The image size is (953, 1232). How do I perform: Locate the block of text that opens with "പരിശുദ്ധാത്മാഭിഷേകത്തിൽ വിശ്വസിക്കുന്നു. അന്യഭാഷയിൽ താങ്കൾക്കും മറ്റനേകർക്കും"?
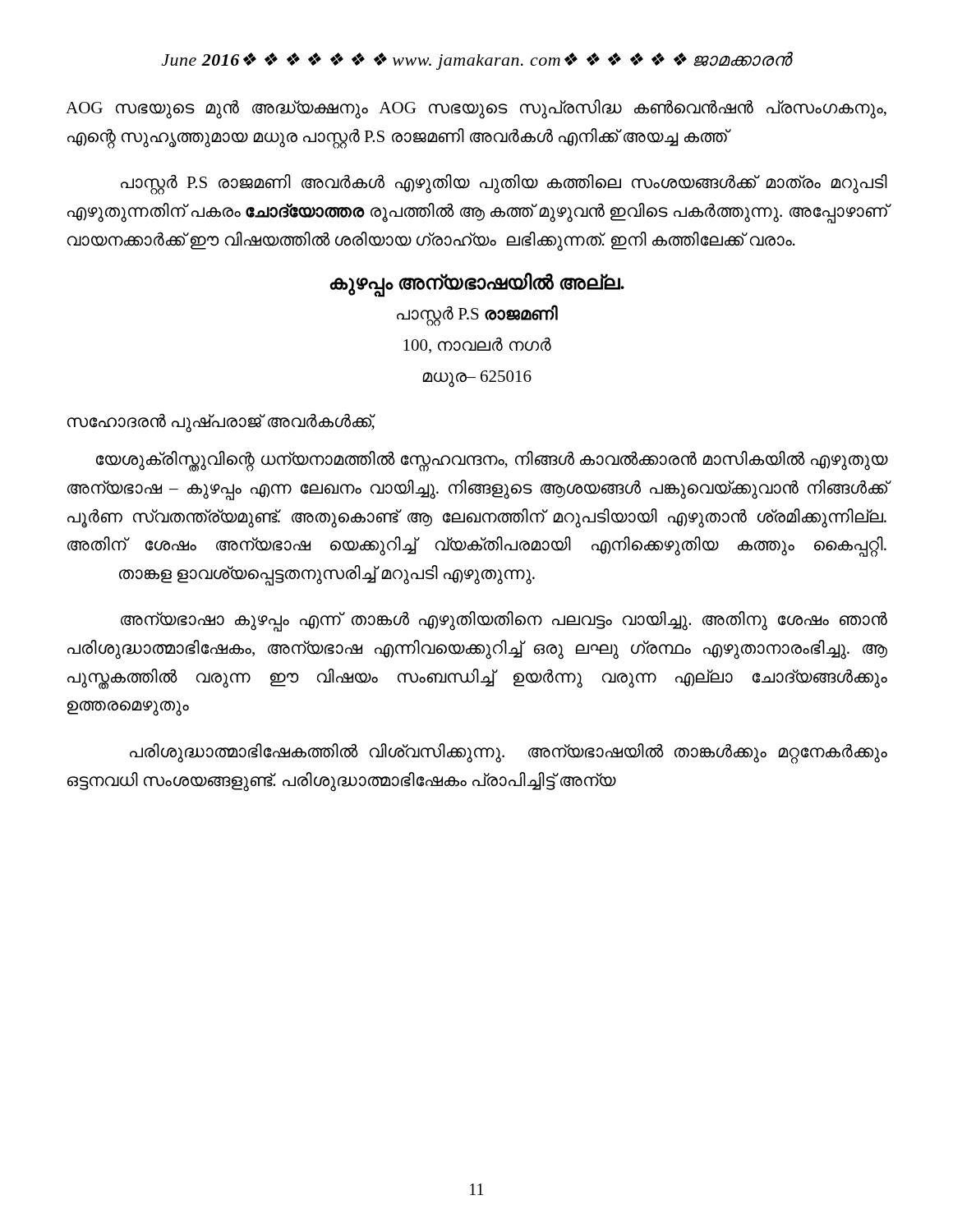pyautogui.click(x=476, y=766)
